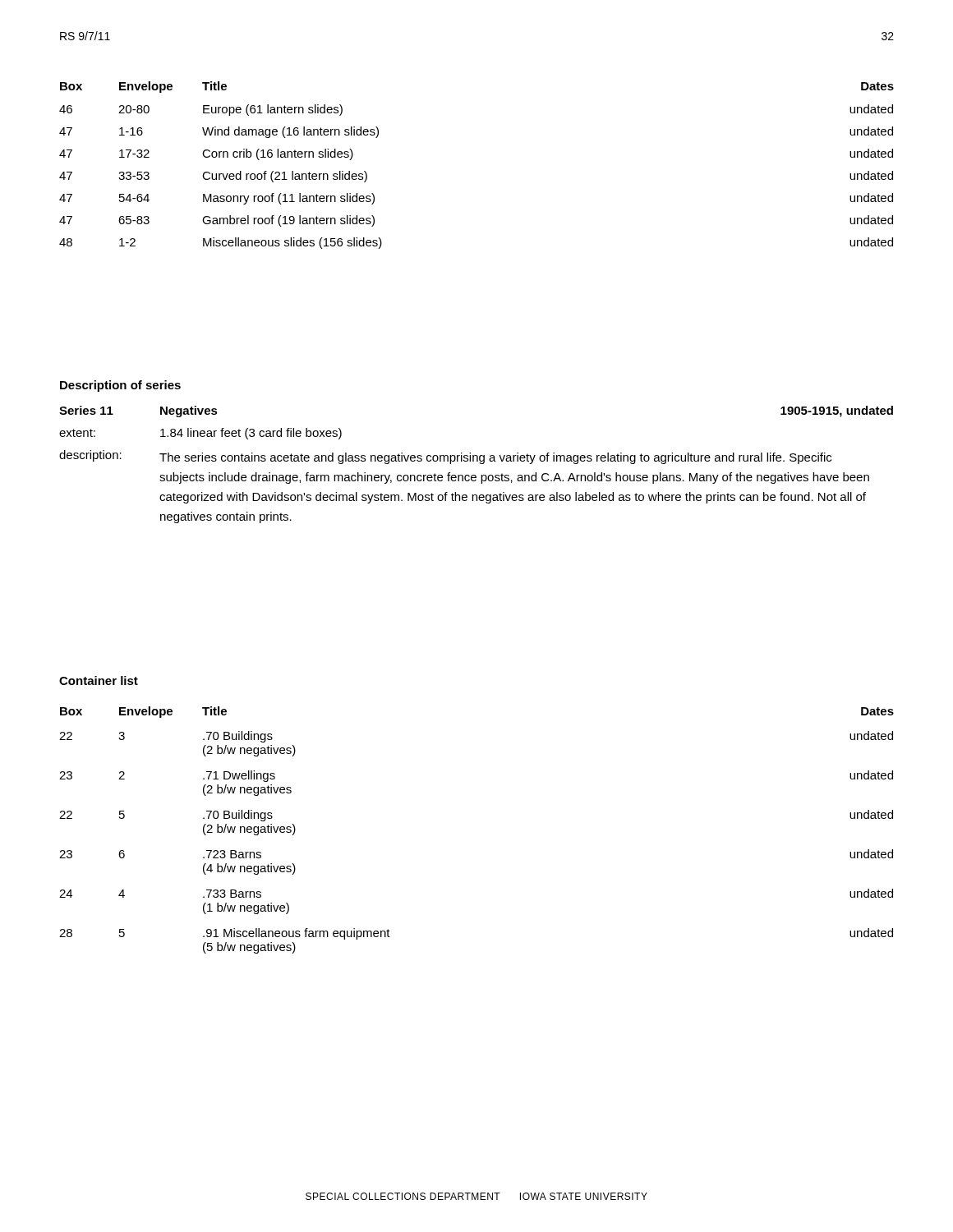953x1232 pixels.
Task: Click on the table containing "Wind damage (16"
Action: [x=476, y=163]
